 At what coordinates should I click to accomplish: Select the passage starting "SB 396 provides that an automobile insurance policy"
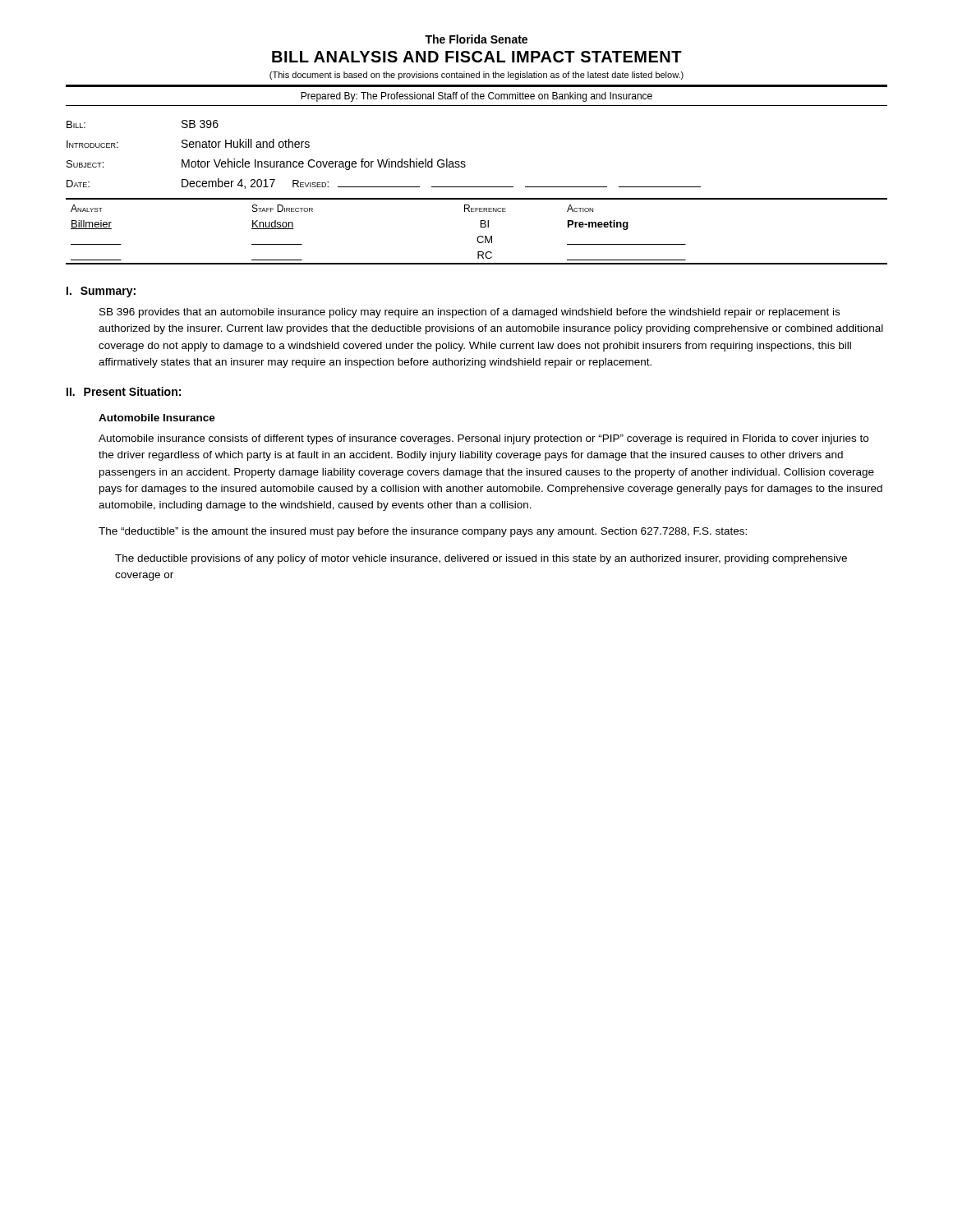click(x=491, y=337)
